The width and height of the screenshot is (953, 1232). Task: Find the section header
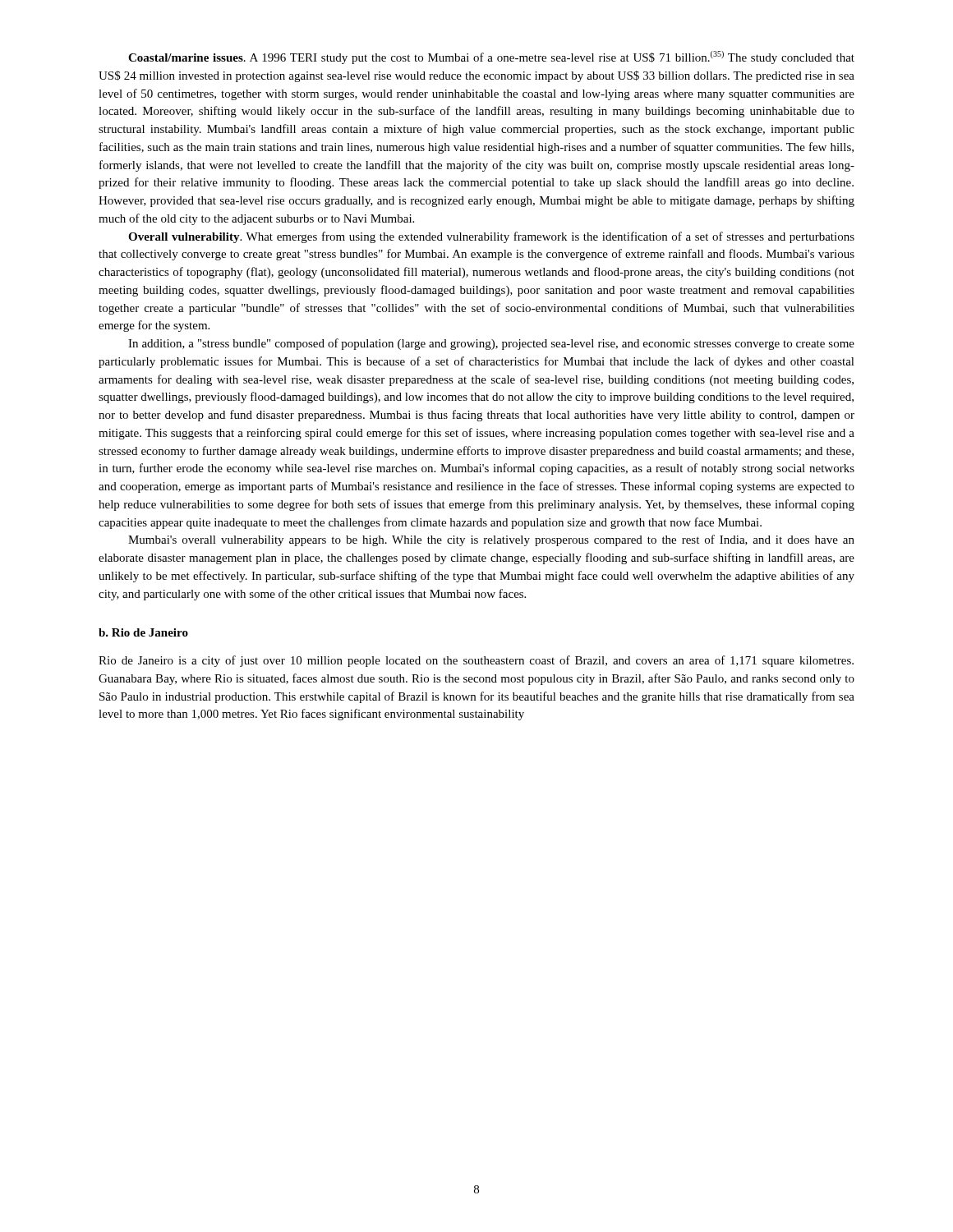(x=143, y=633)
